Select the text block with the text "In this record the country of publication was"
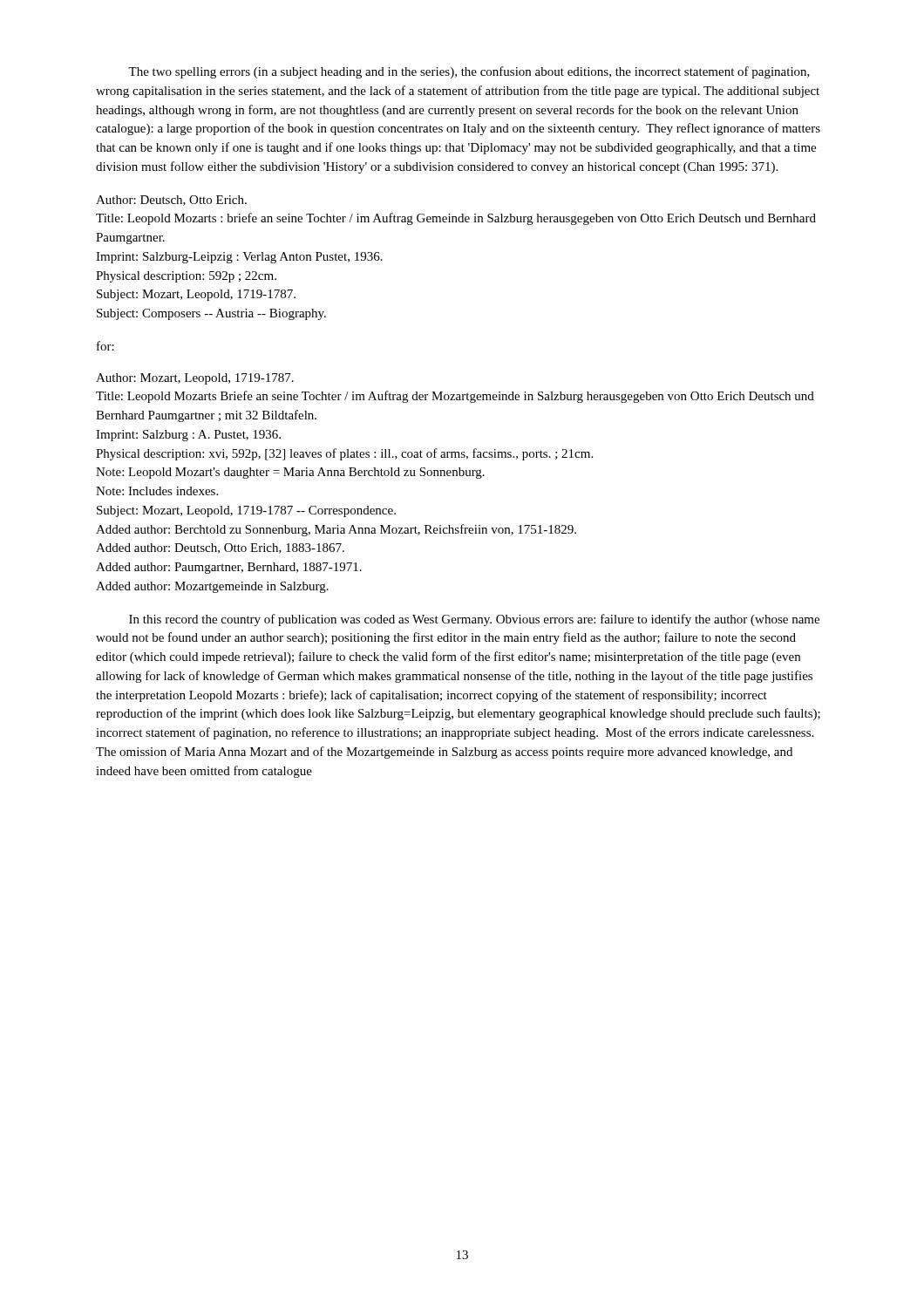The image size is (924, 1308). [x=462, y=695]
